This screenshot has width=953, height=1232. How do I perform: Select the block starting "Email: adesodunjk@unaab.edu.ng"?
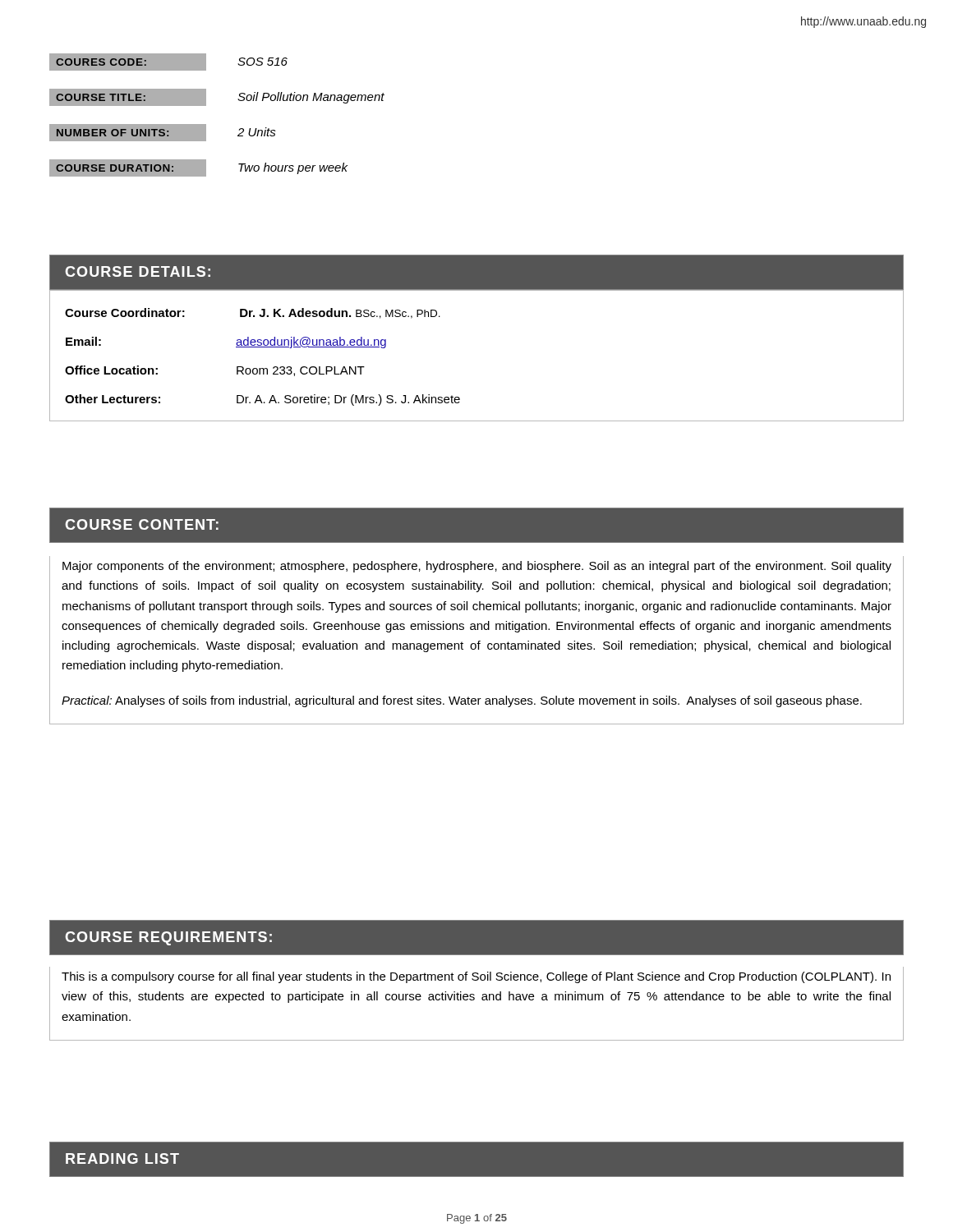coord(226,341)
